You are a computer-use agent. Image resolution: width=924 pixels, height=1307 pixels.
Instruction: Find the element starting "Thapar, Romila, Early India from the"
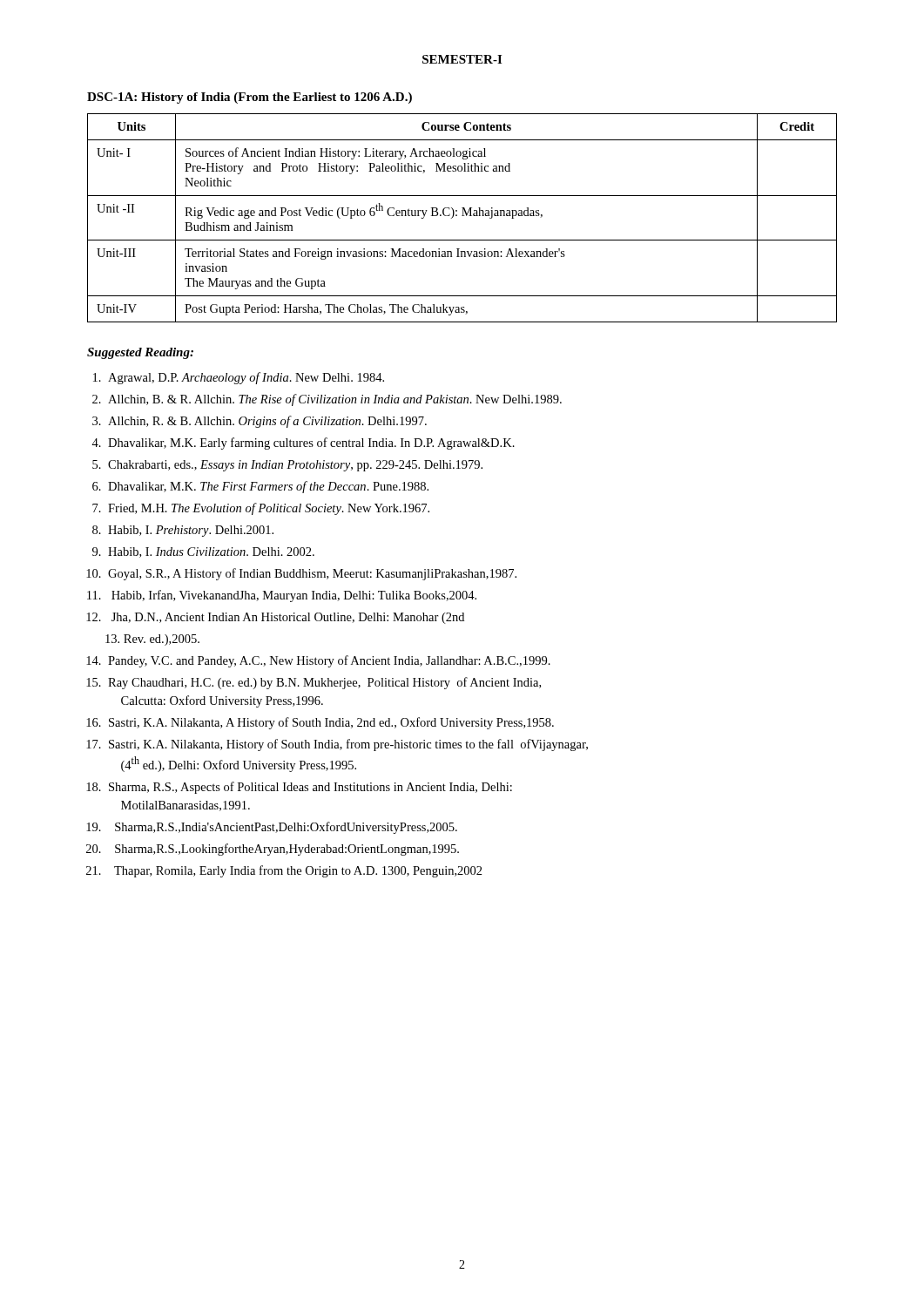click(x=295, y=870)
